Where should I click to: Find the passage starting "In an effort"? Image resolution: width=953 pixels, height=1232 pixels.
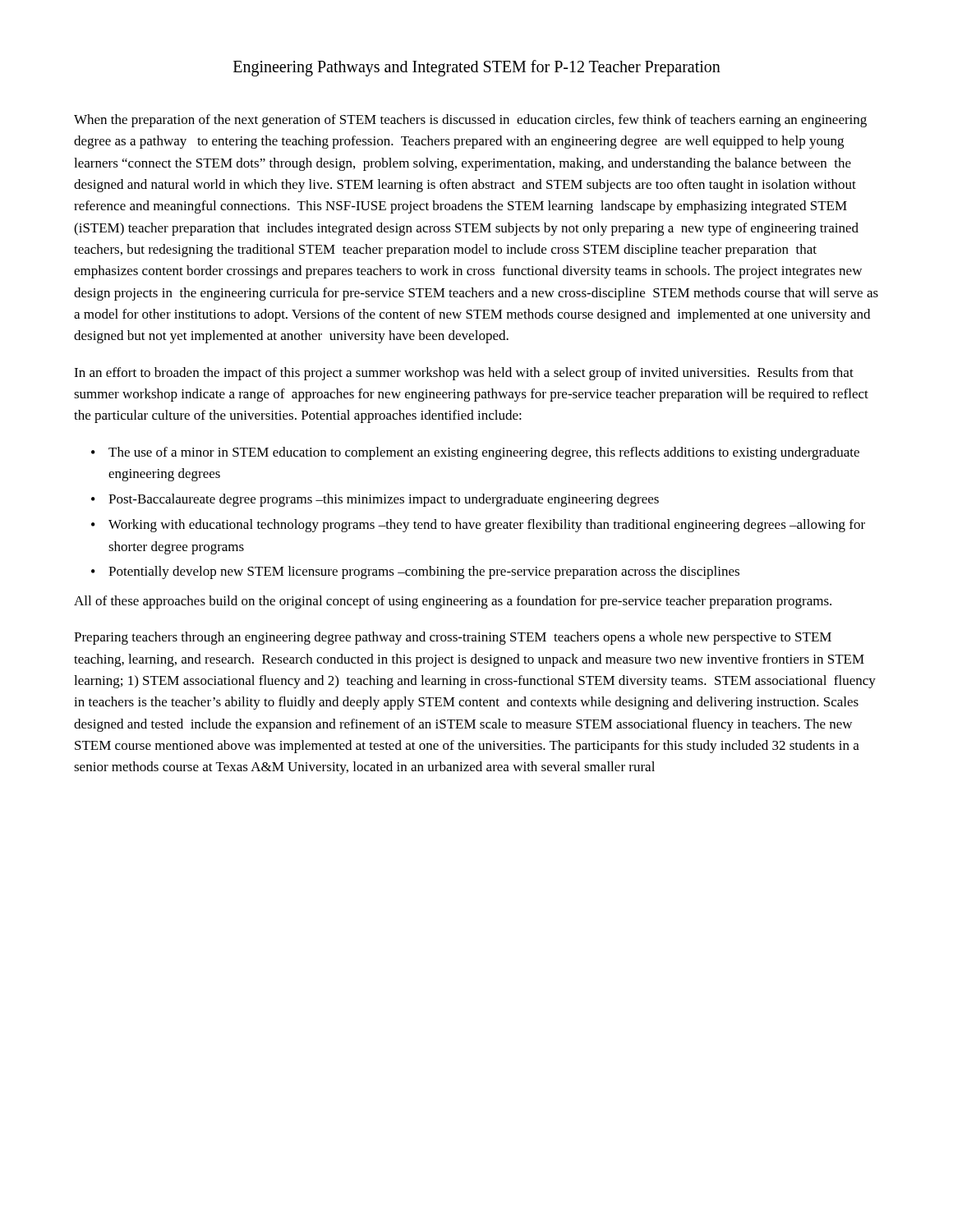click(471, 394)
